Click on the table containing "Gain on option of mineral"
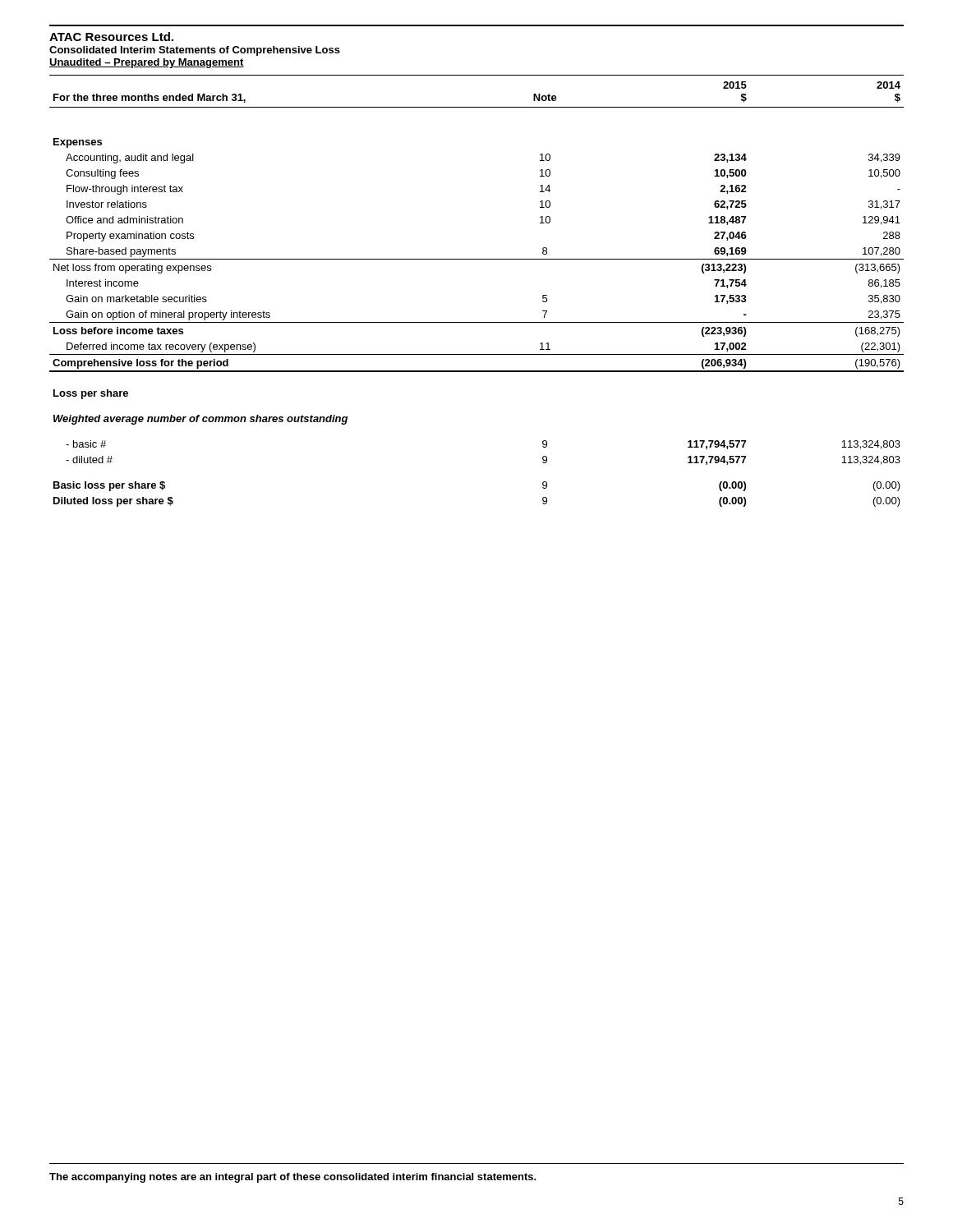Image resolution: width=953 pixels, height=1232 pixels. (476, 292)
